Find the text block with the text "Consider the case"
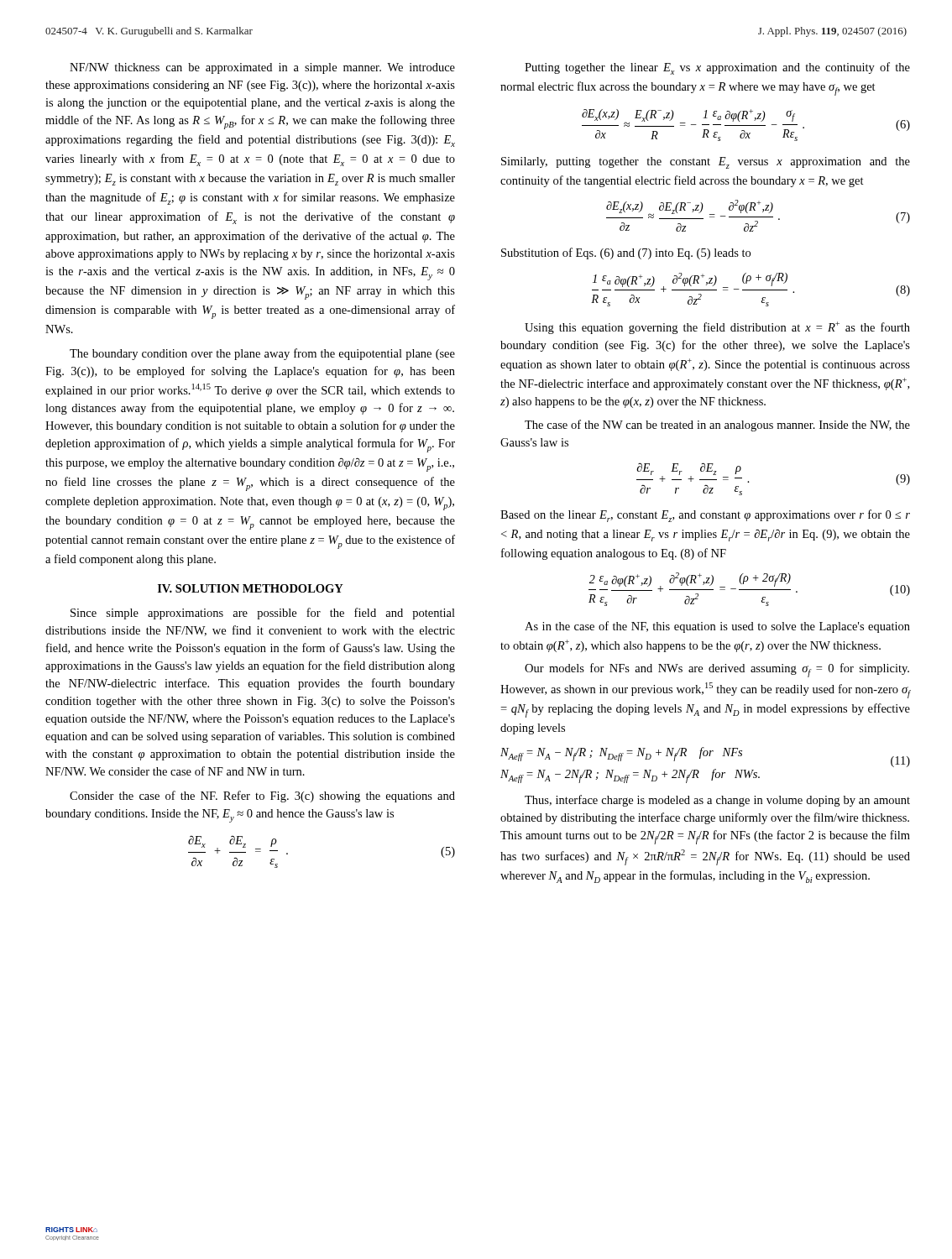Screen dimensions: 1259x952 click(250, 806)
